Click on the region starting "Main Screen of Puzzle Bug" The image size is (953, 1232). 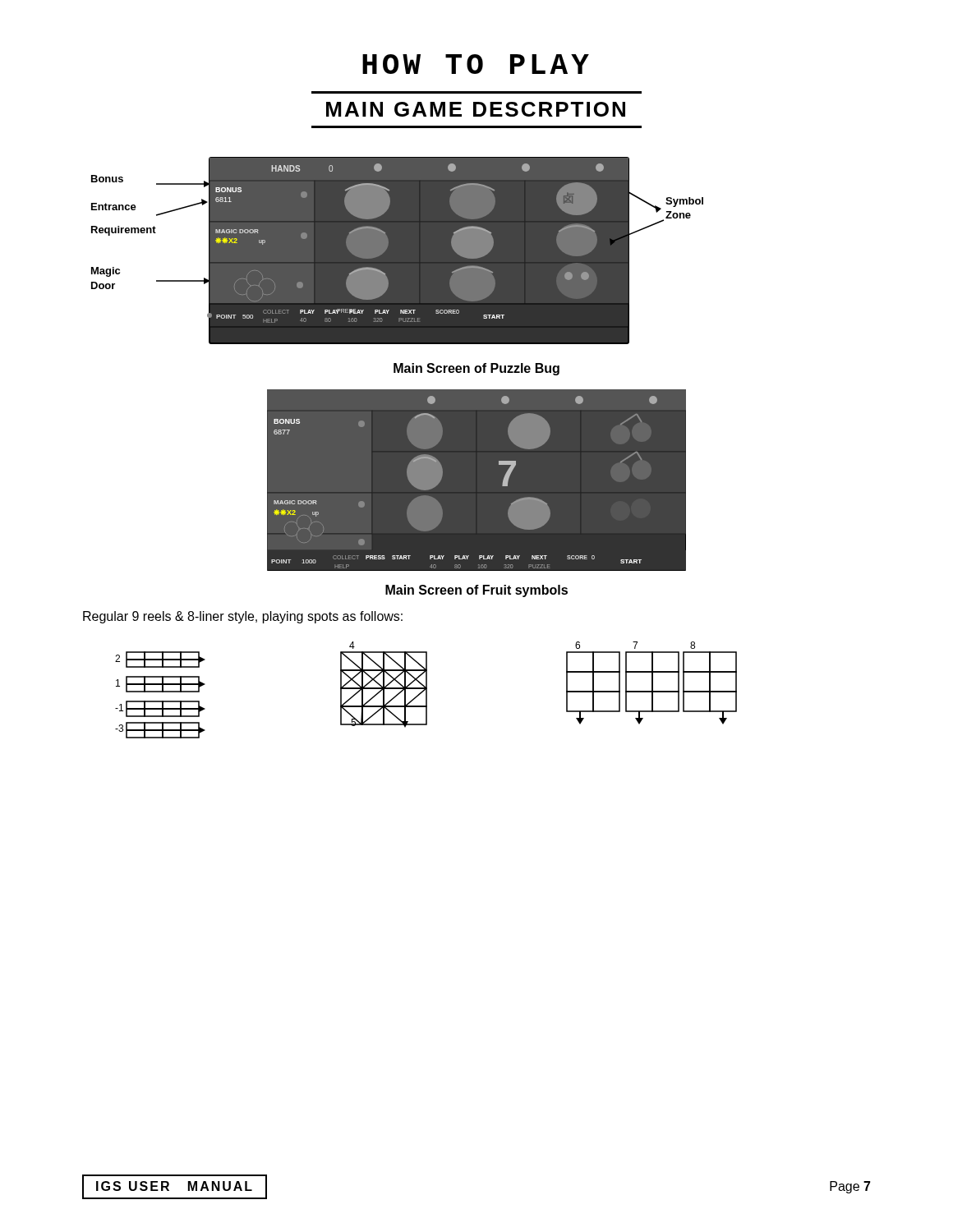pyautogui.click(x=476, y=368)
